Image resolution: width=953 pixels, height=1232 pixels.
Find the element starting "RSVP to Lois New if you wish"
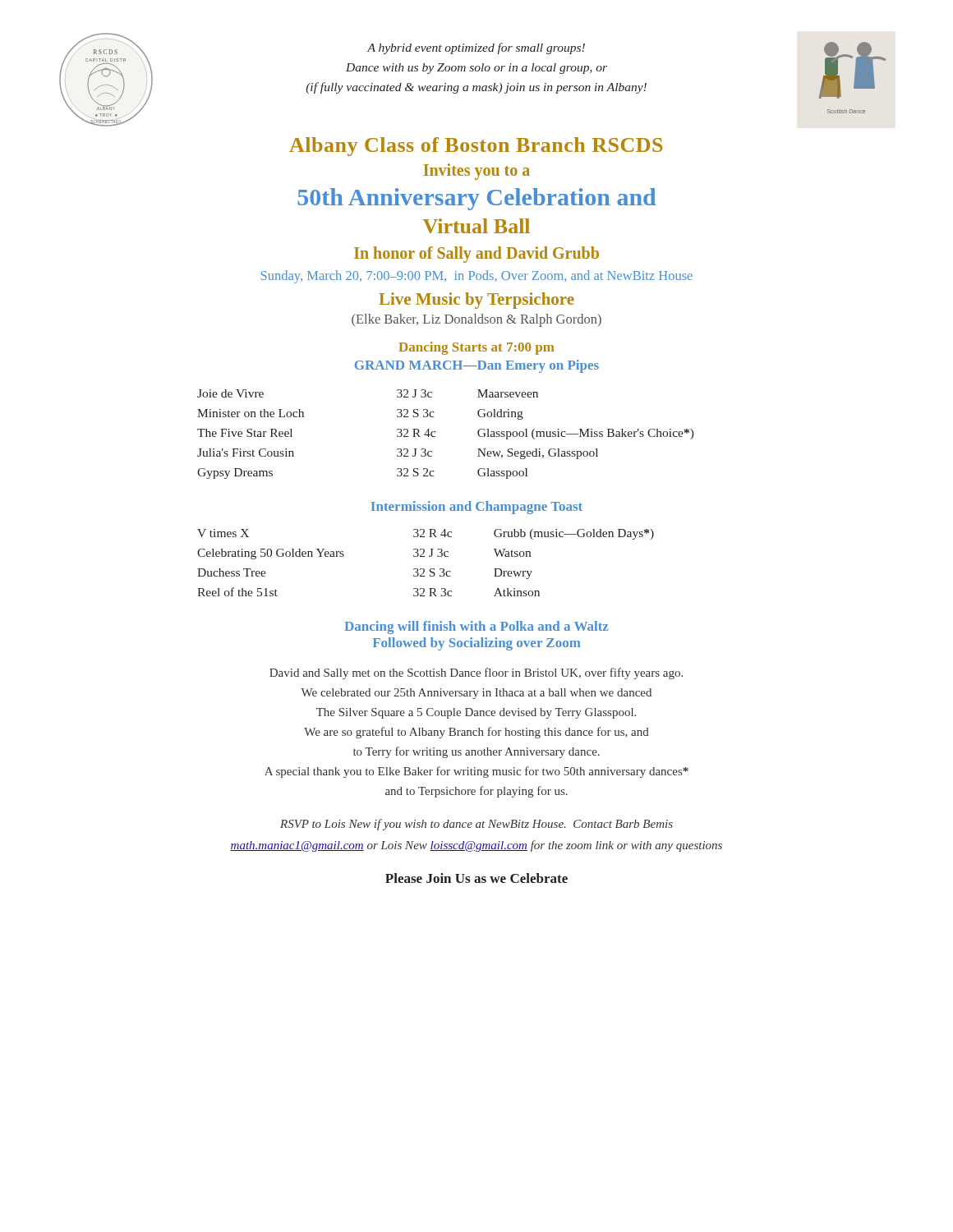click(x=476, y=834)
